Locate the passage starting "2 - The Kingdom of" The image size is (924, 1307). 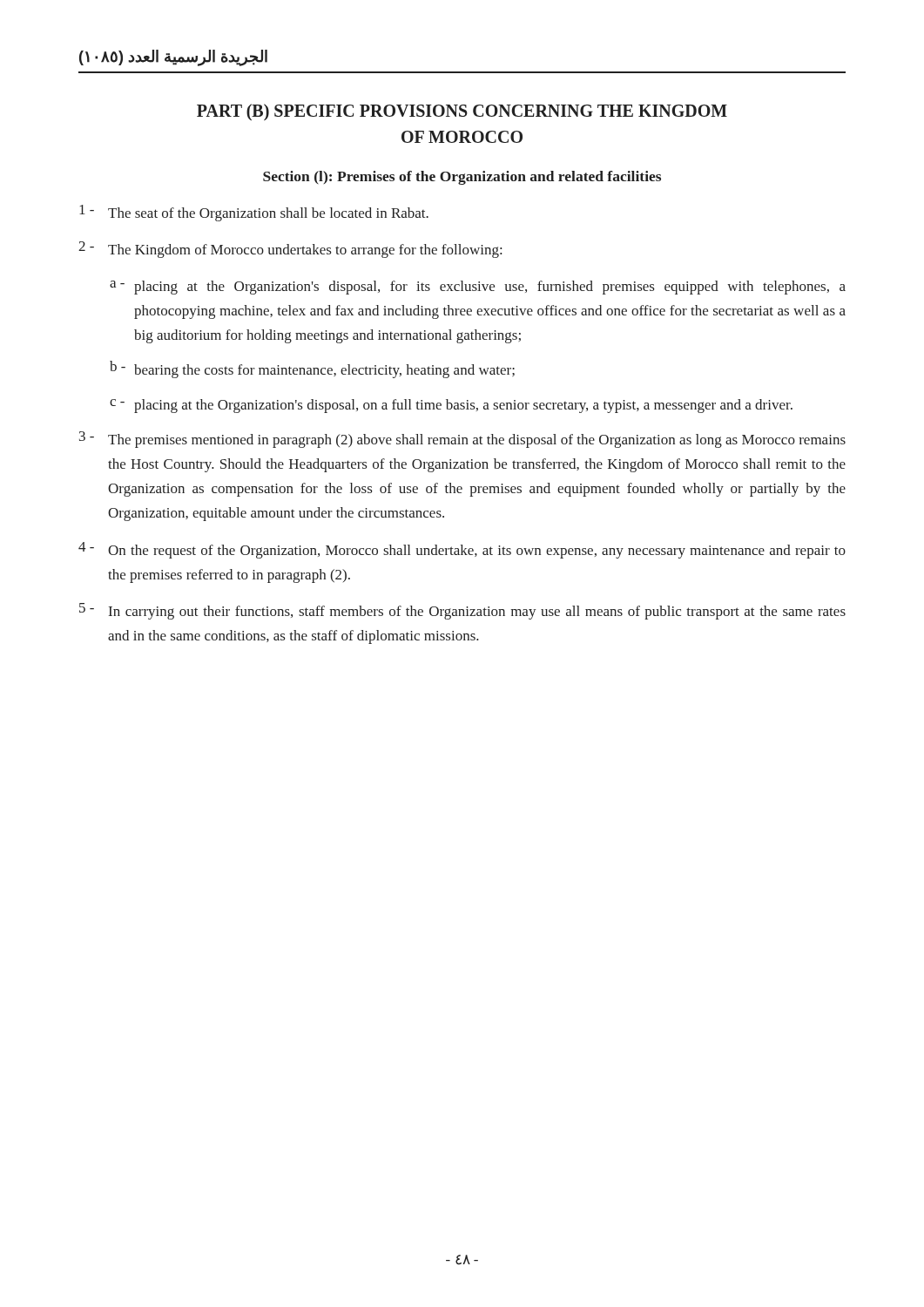click(x=462, y=250)
